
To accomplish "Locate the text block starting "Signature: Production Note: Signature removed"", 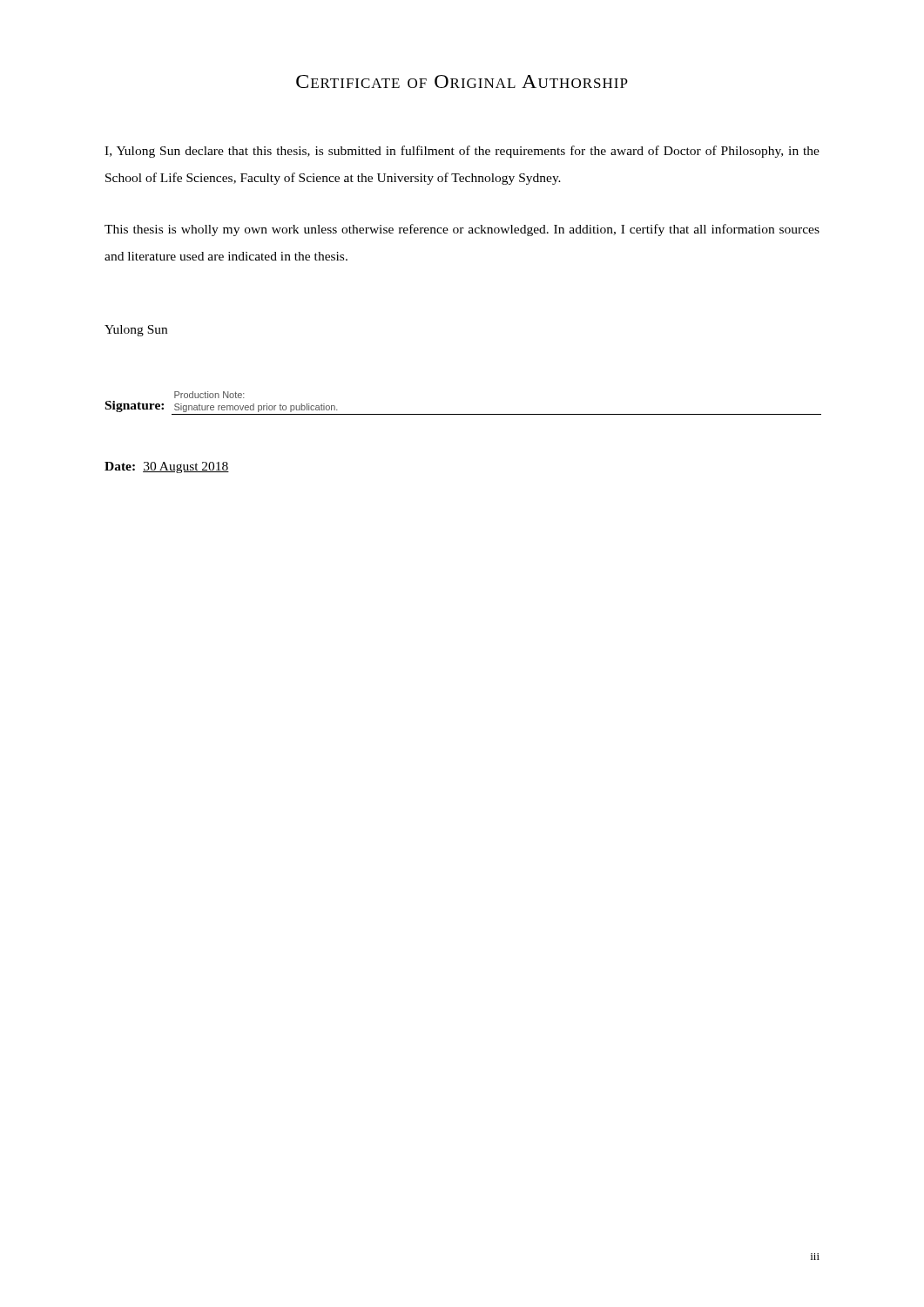I will click(462, 402).
